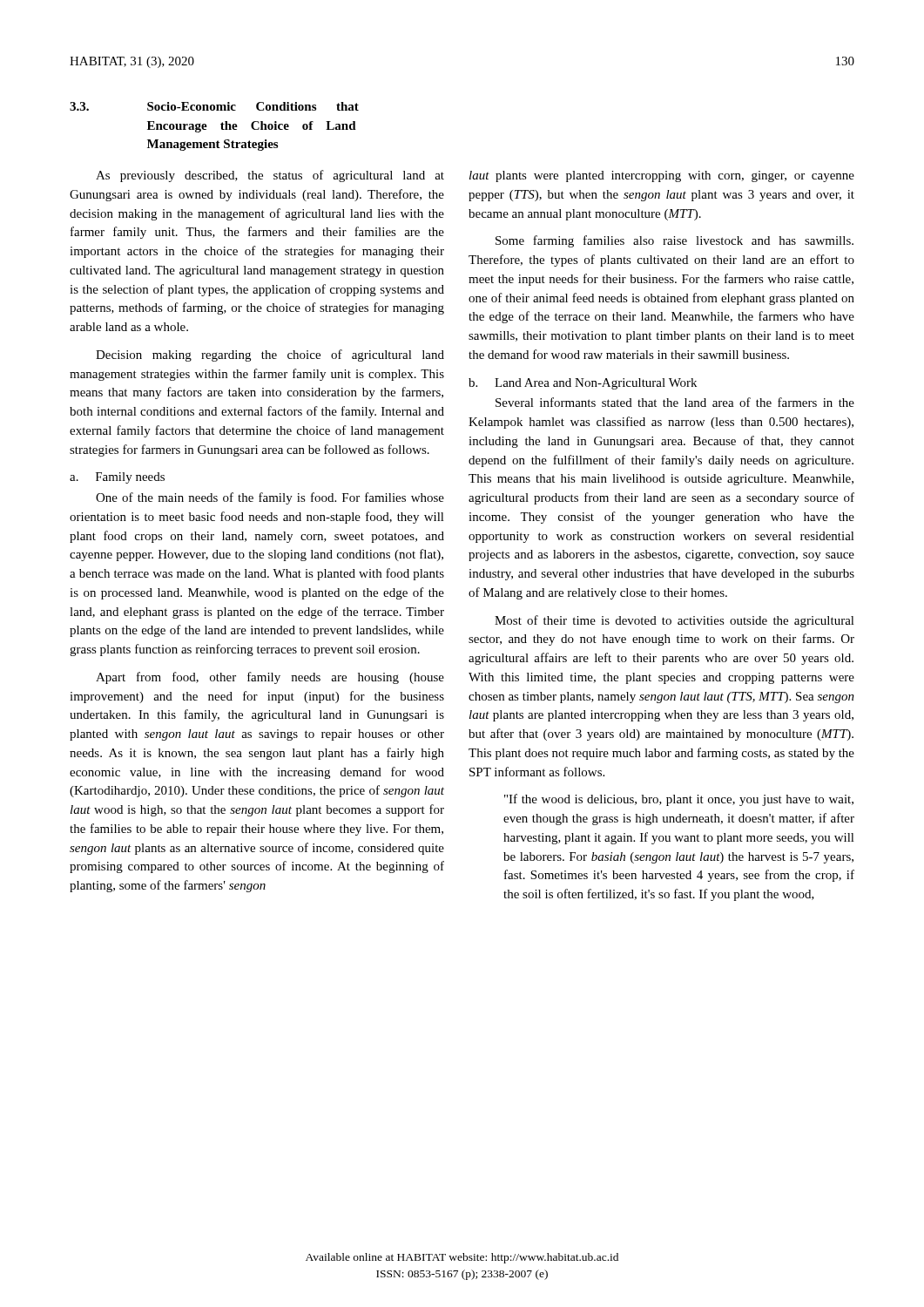Point to the block beginning "Most of their time is devoted"
The width and height of the screenshot is (924, 1307).
661,697
